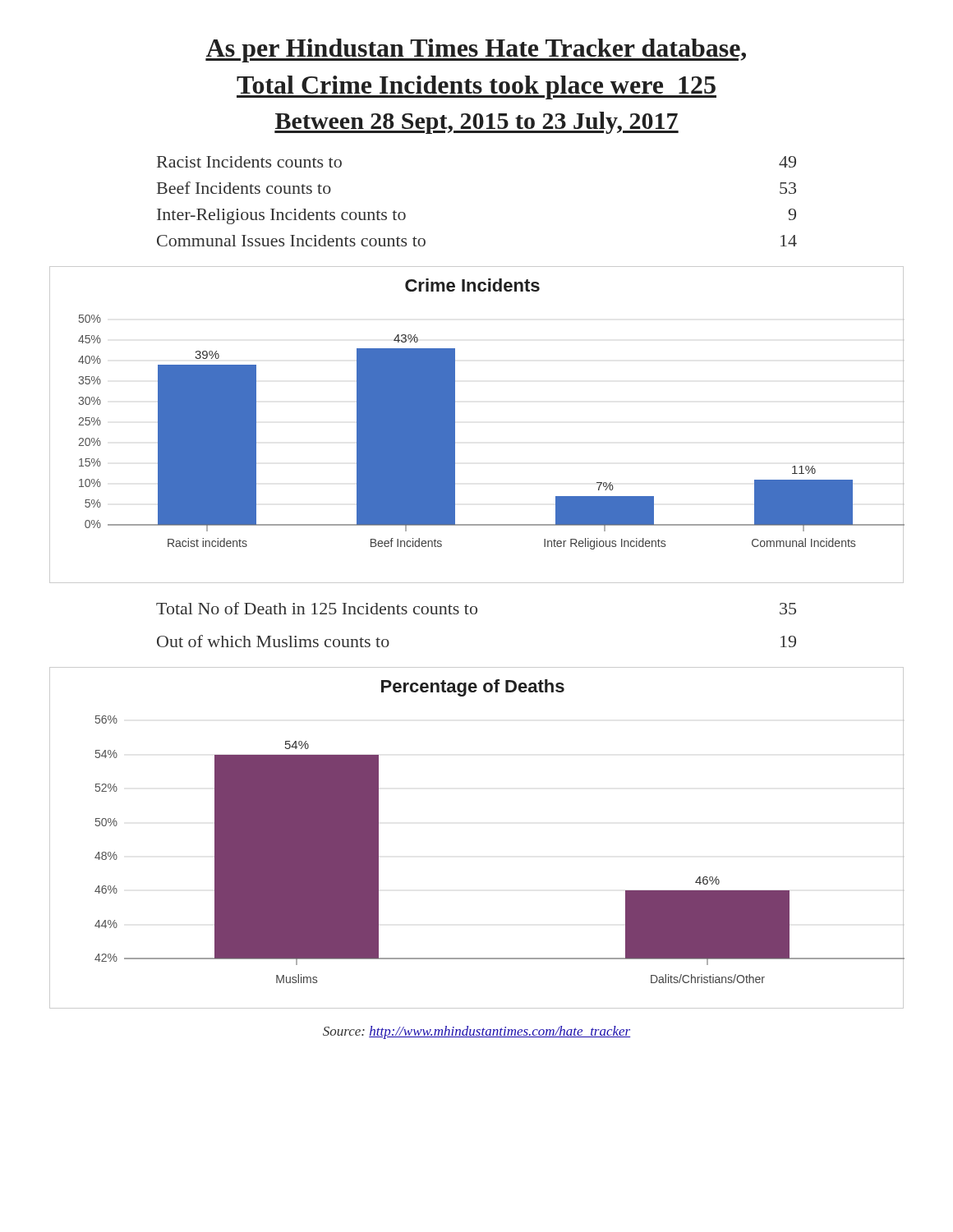Image resolution: width=953 pixels, height=1232 pixels.
Task: Point to the block starting "Communal Issues Incidents counts to 14"
Action: [x=292, y=240]
